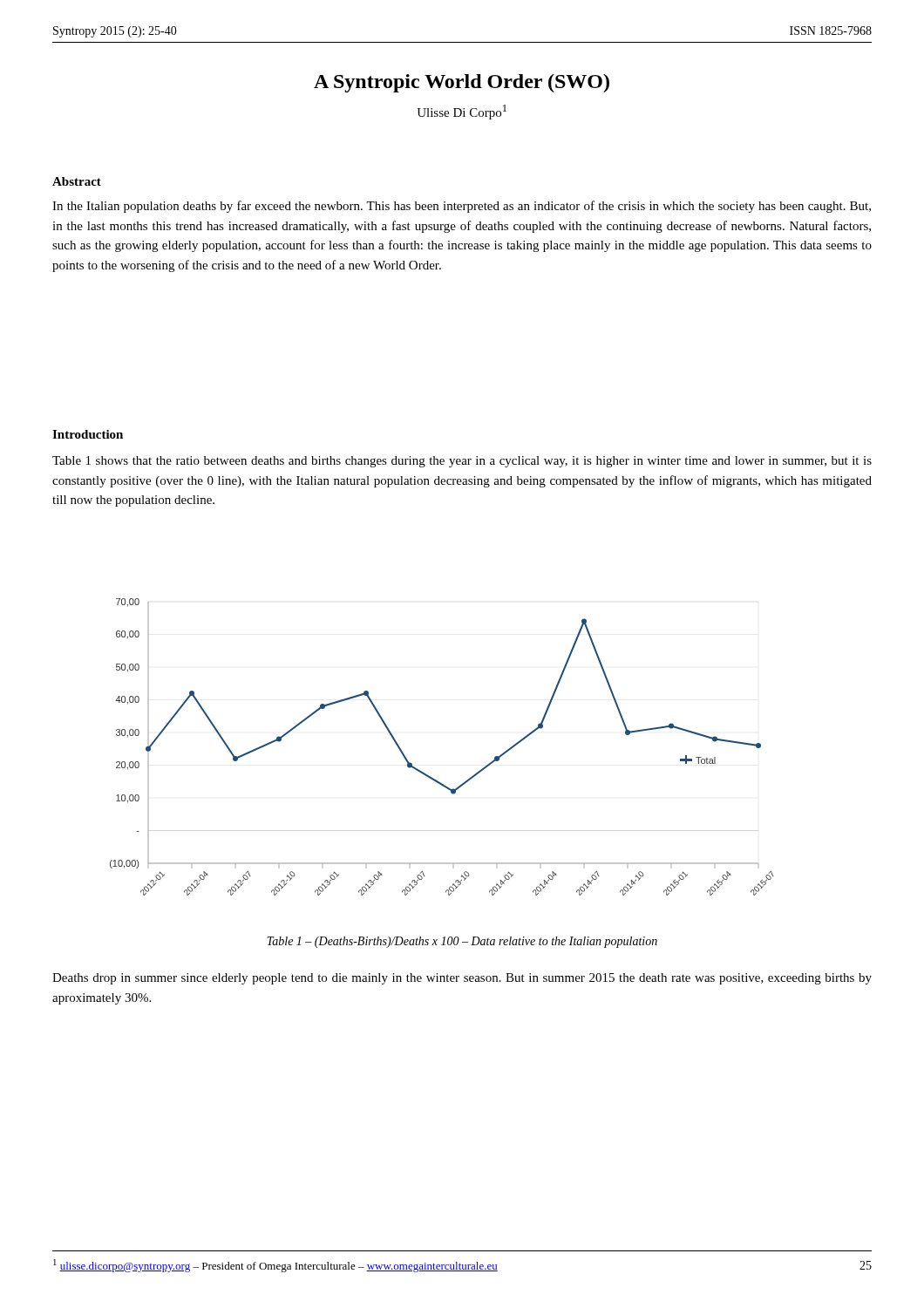Point to the passage starting "Deaths drop in summer"

pyautogui.click(x=462, y=987)
